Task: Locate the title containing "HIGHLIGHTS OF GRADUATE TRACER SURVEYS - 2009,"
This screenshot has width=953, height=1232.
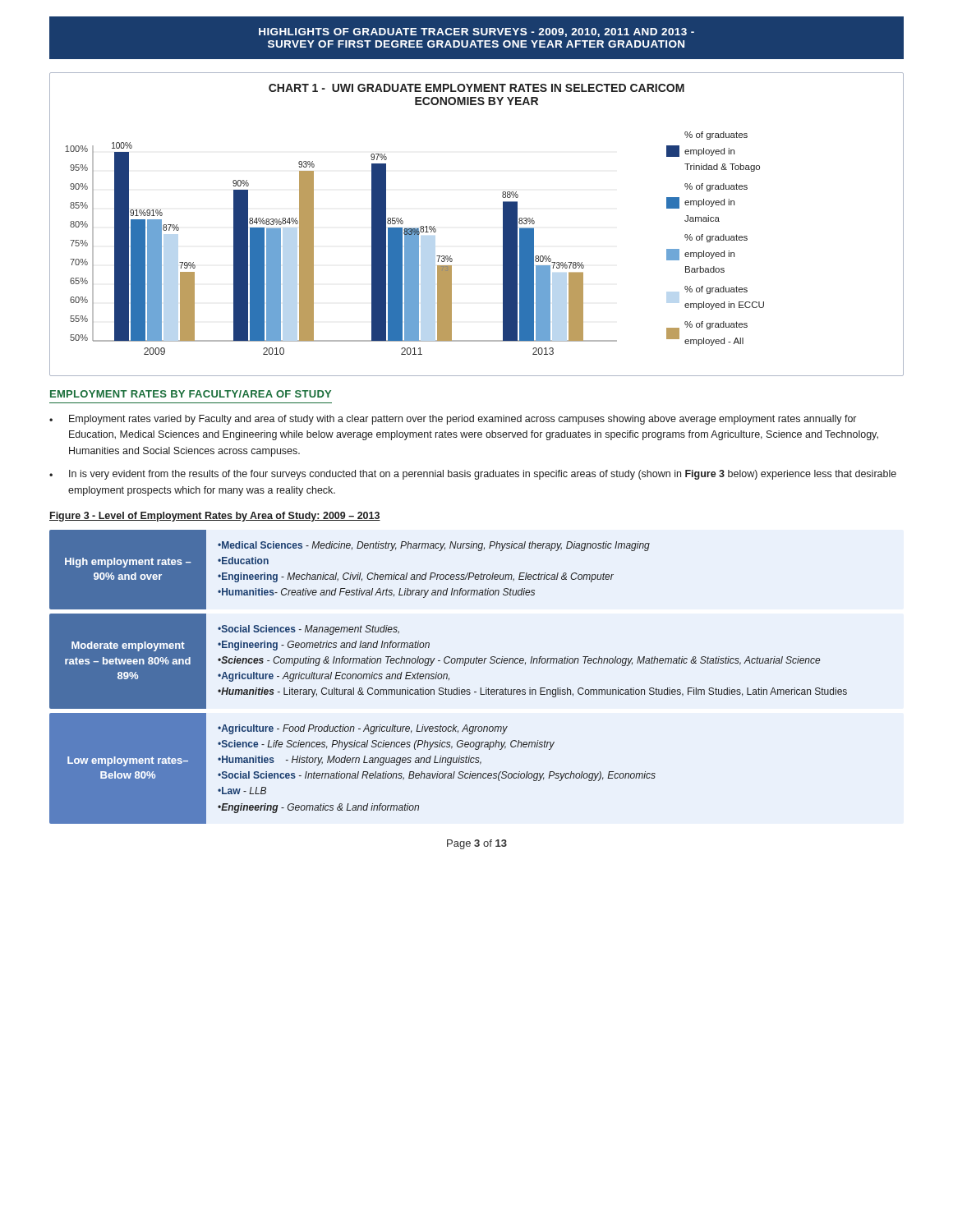Action: pos(476,38)
